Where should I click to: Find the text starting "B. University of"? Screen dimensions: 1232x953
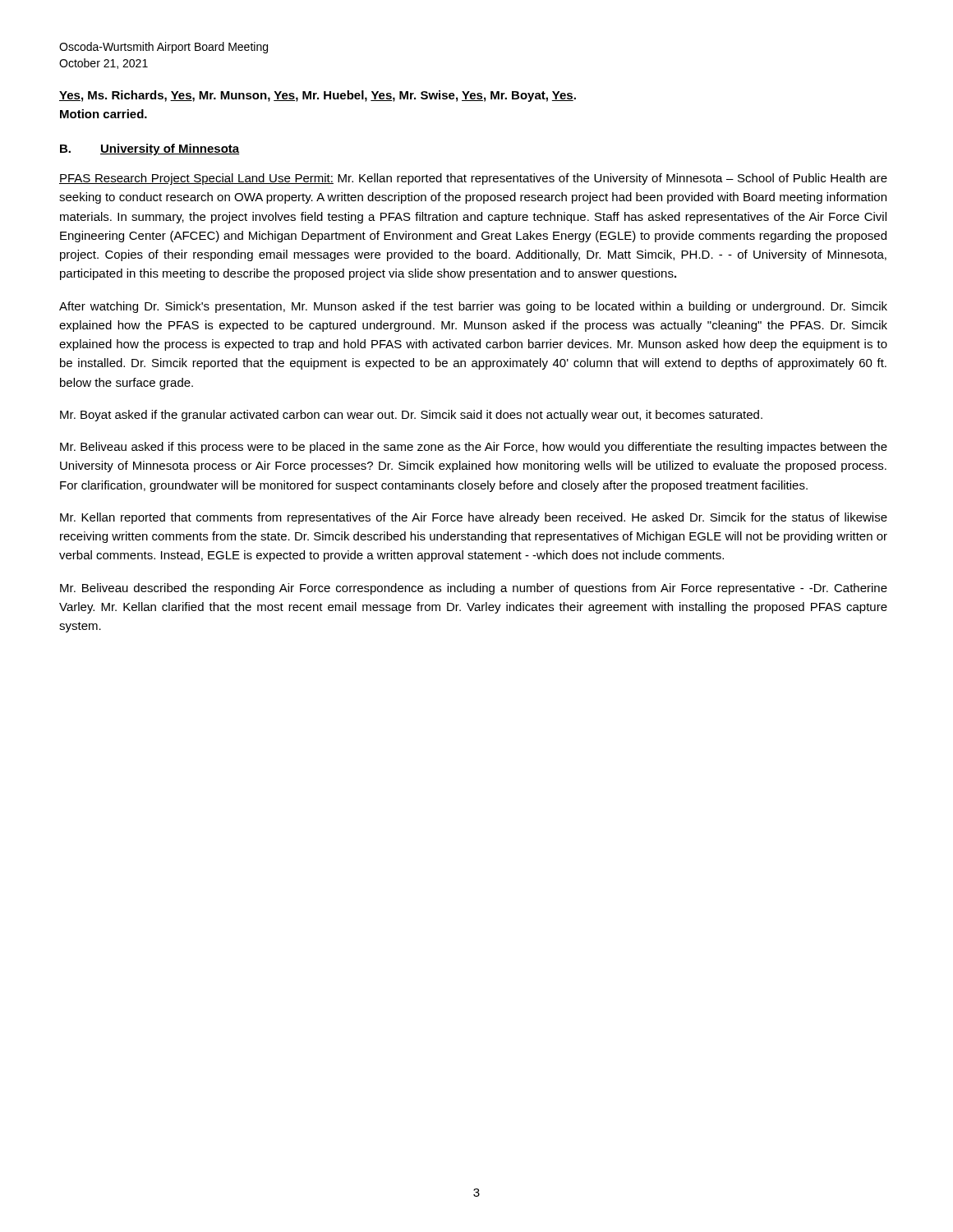click(x=149, y=148)
